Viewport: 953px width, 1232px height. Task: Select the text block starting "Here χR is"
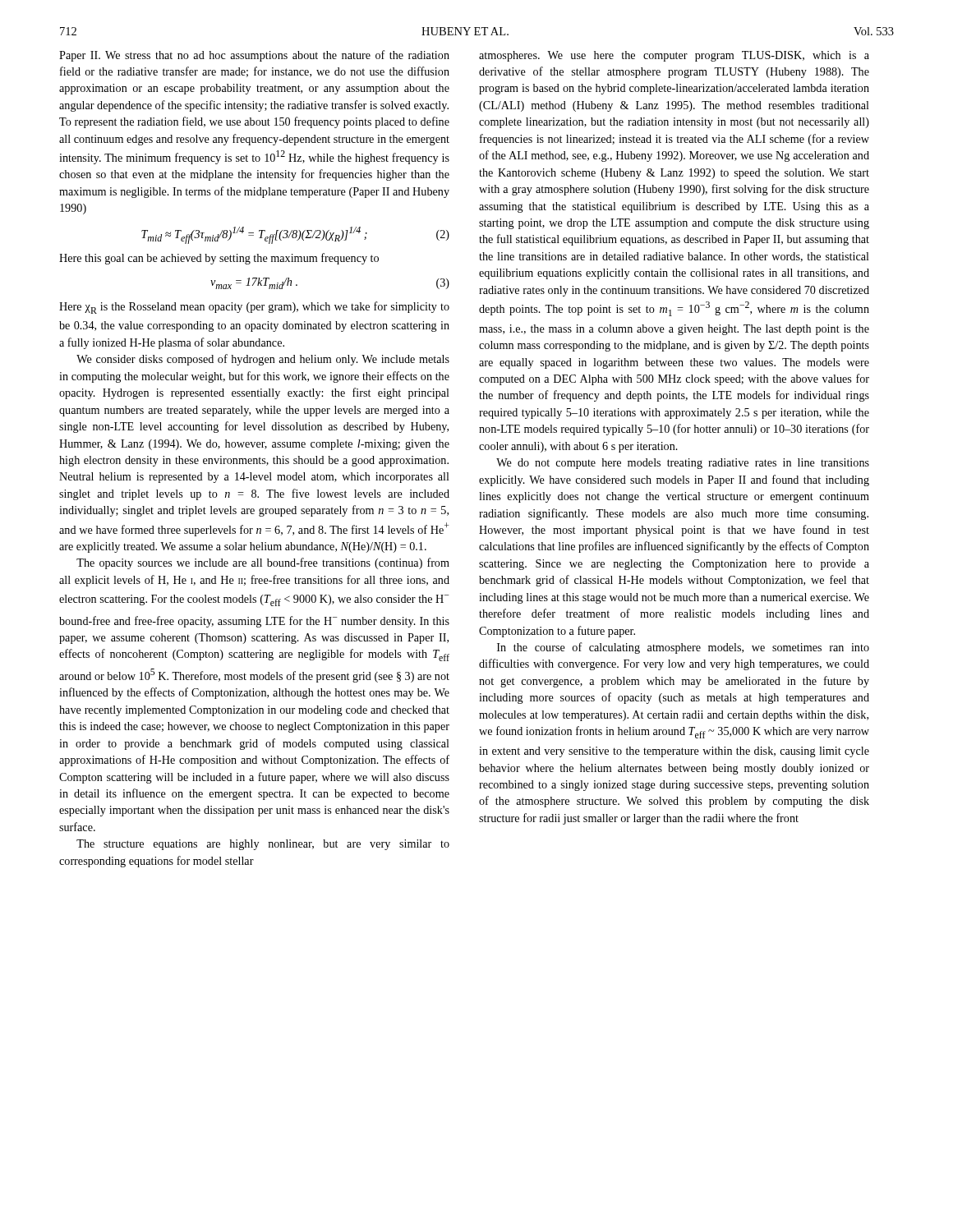pos(254,324)
